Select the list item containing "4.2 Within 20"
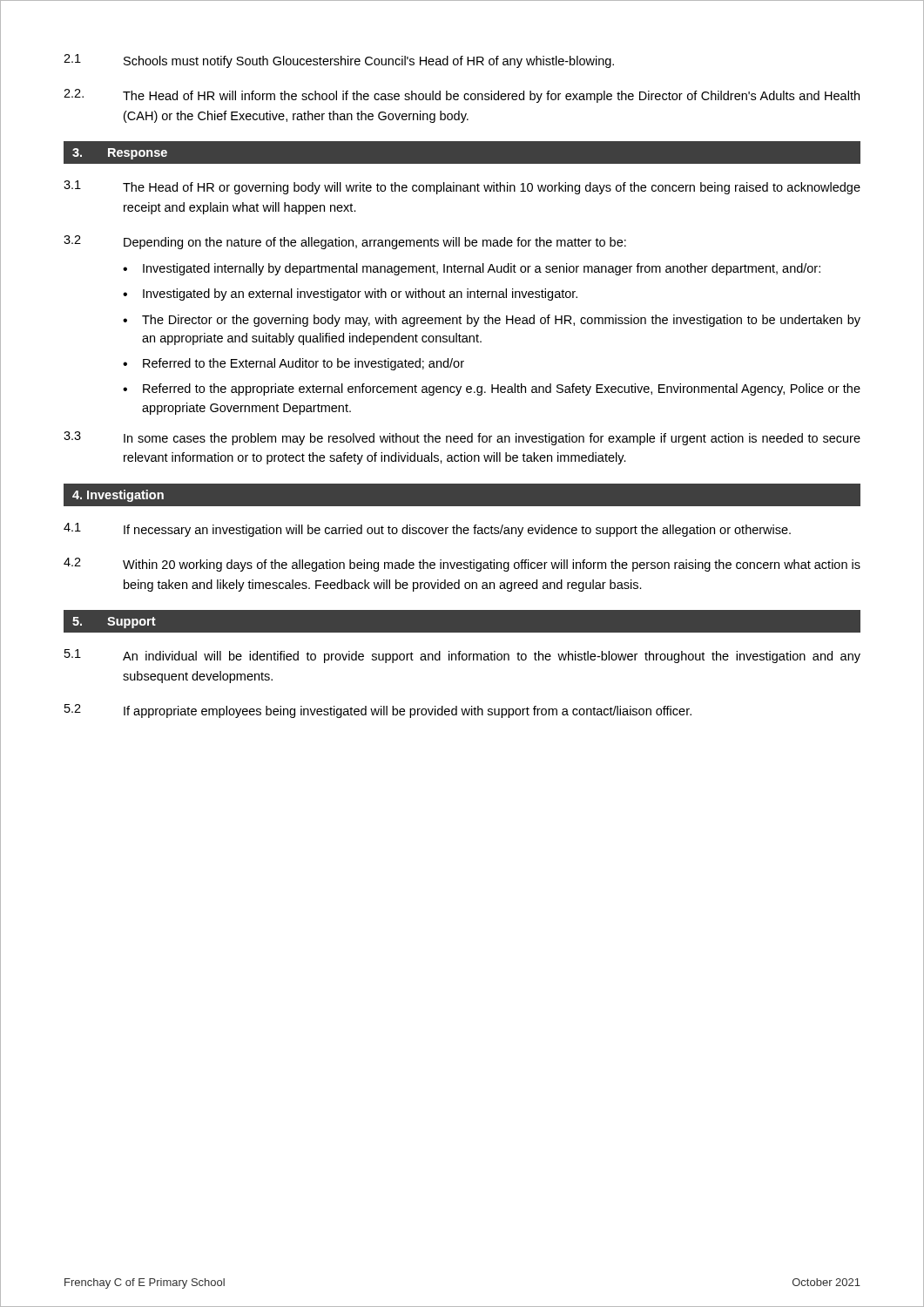This screenshot has height=1307, width=924. click(x=462, y=575)
